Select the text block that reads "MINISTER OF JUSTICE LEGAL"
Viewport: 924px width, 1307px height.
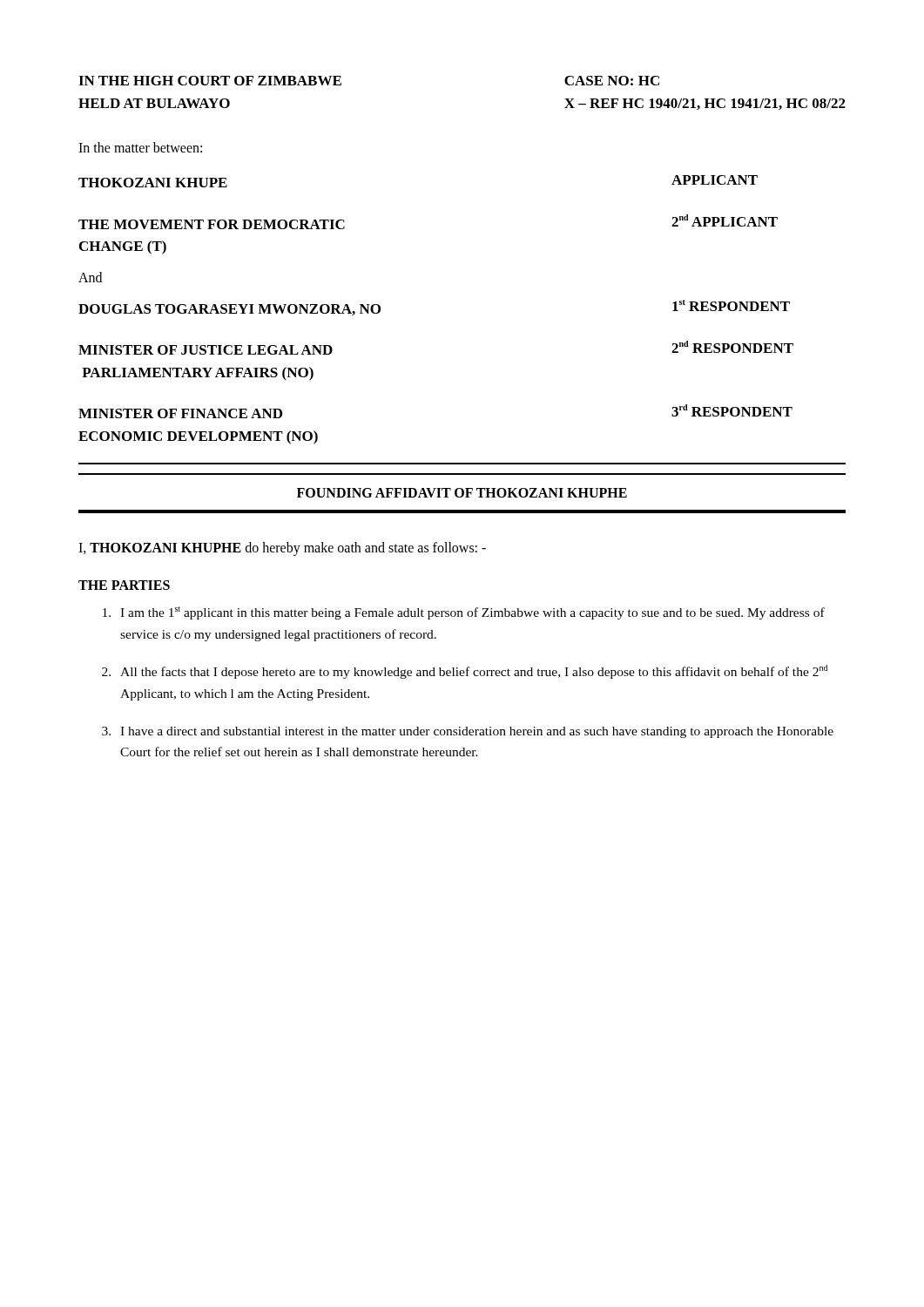pos(202,348)
